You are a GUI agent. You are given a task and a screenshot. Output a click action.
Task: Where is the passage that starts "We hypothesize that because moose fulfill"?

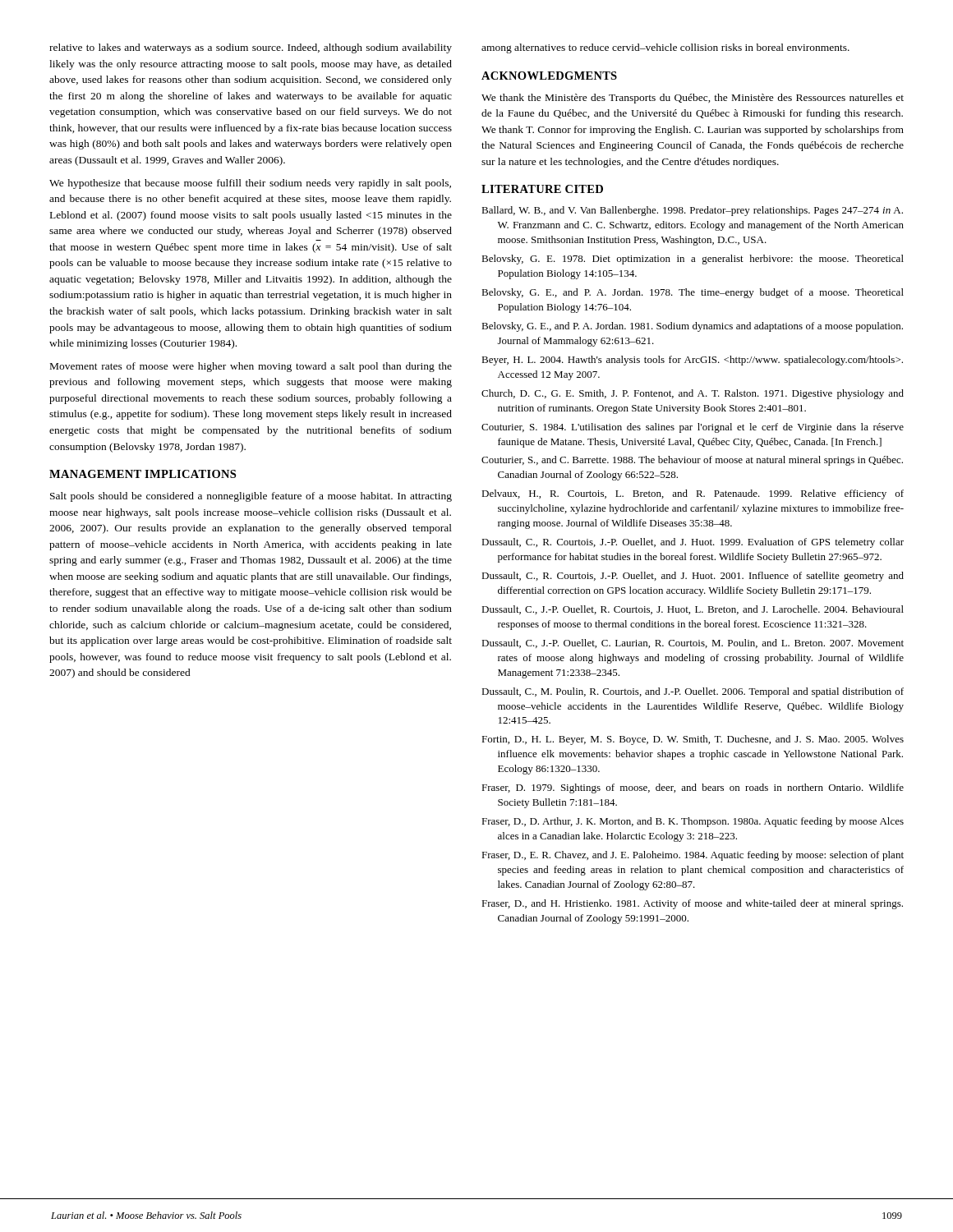point(251,263)
